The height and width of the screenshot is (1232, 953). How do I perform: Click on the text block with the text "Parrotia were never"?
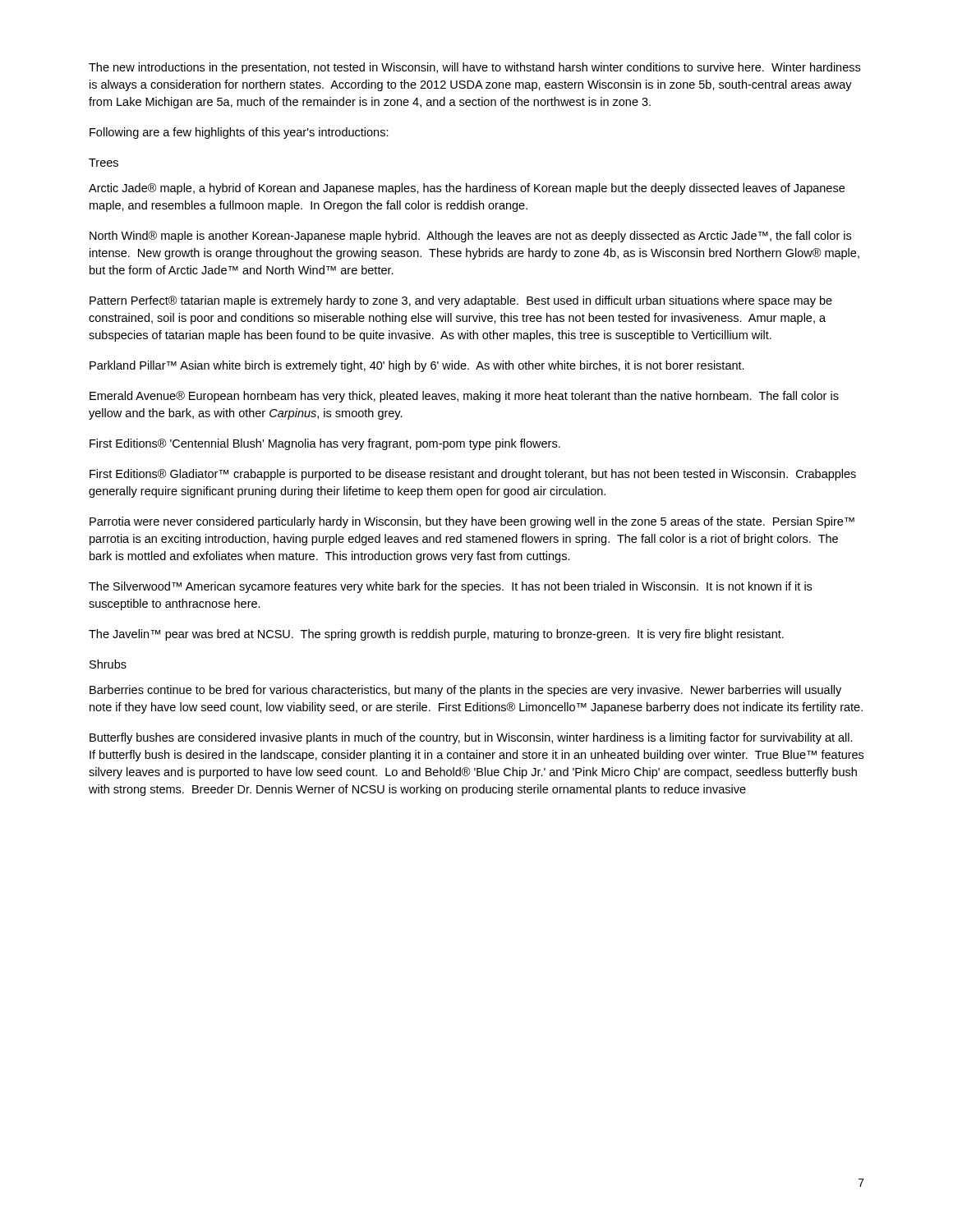(x=472, y=539)
